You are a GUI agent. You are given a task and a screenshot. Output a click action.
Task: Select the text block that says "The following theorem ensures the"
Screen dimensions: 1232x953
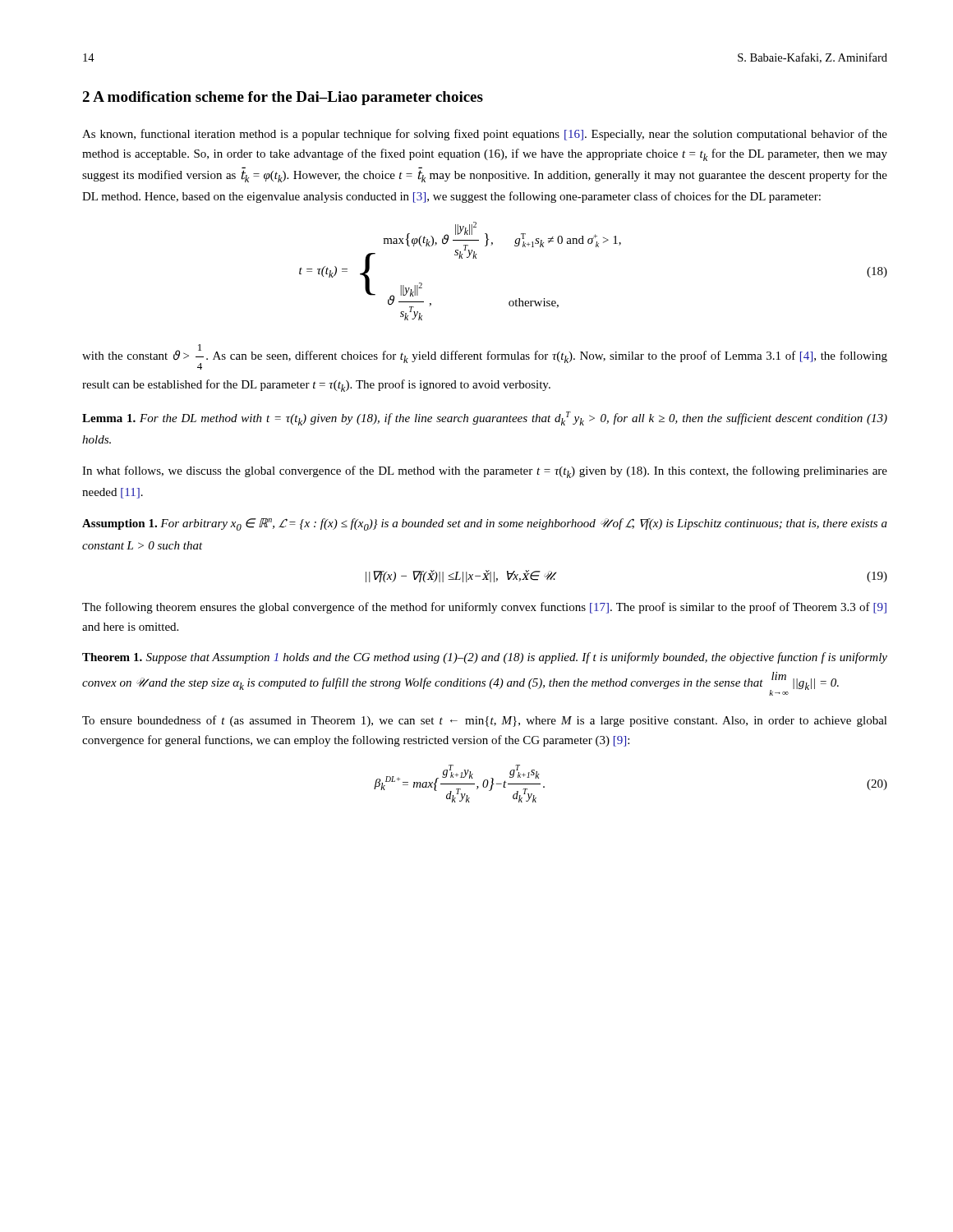tap(485, 617)
